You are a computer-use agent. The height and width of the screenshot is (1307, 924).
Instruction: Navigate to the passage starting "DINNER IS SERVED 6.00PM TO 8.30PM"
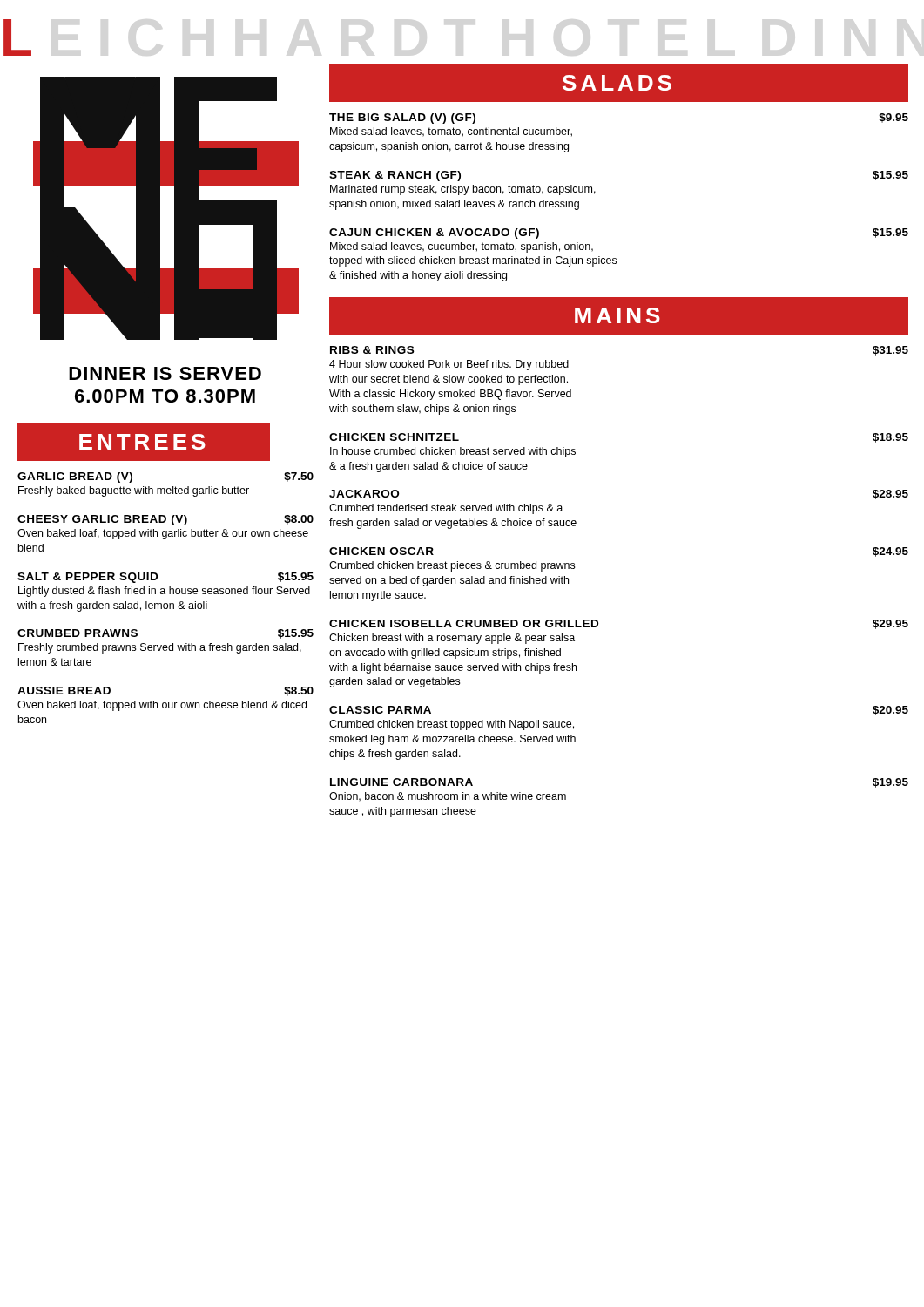(x=165, y=385)
